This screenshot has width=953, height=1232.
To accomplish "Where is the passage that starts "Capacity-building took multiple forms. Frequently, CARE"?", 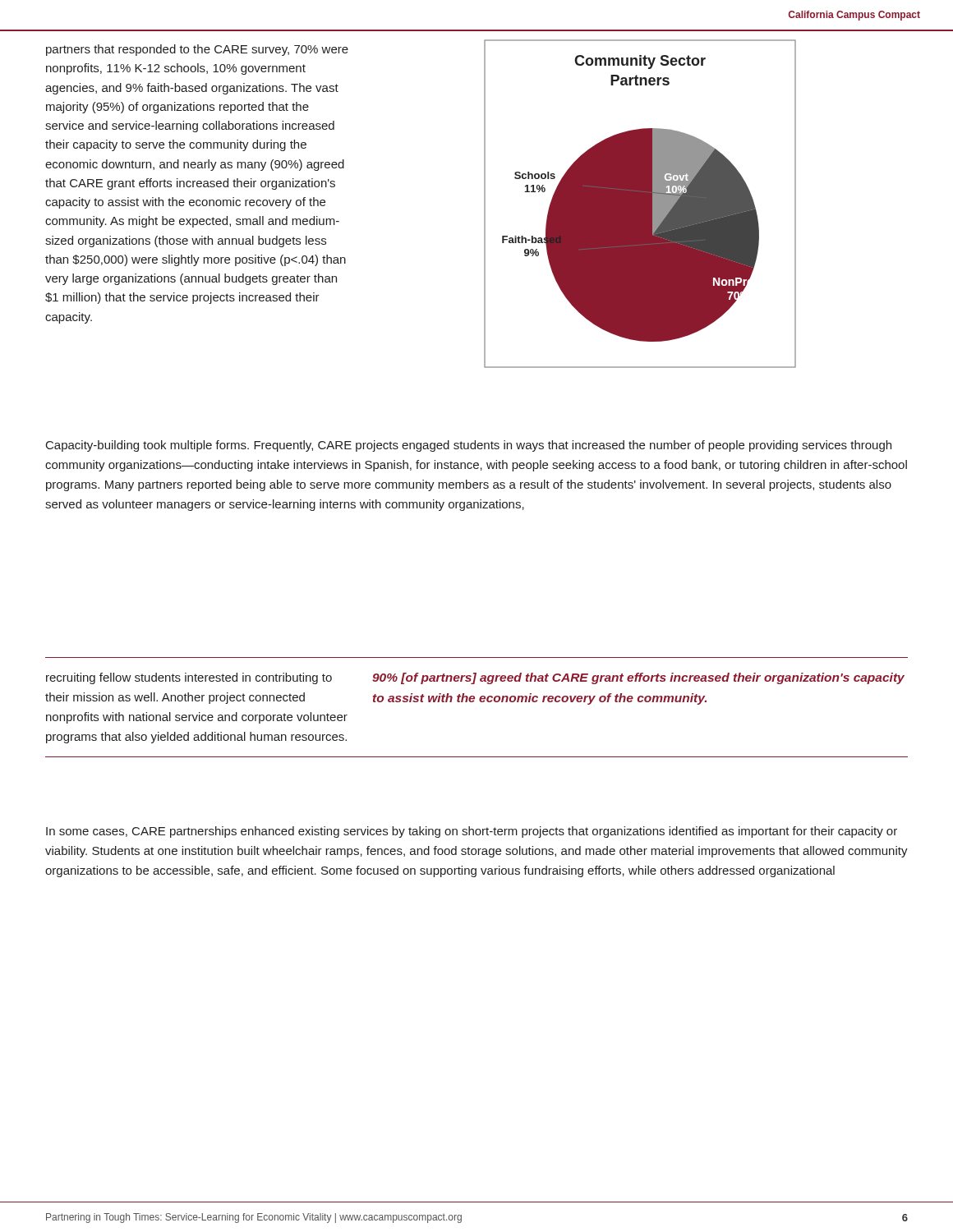I will (476, 474).
